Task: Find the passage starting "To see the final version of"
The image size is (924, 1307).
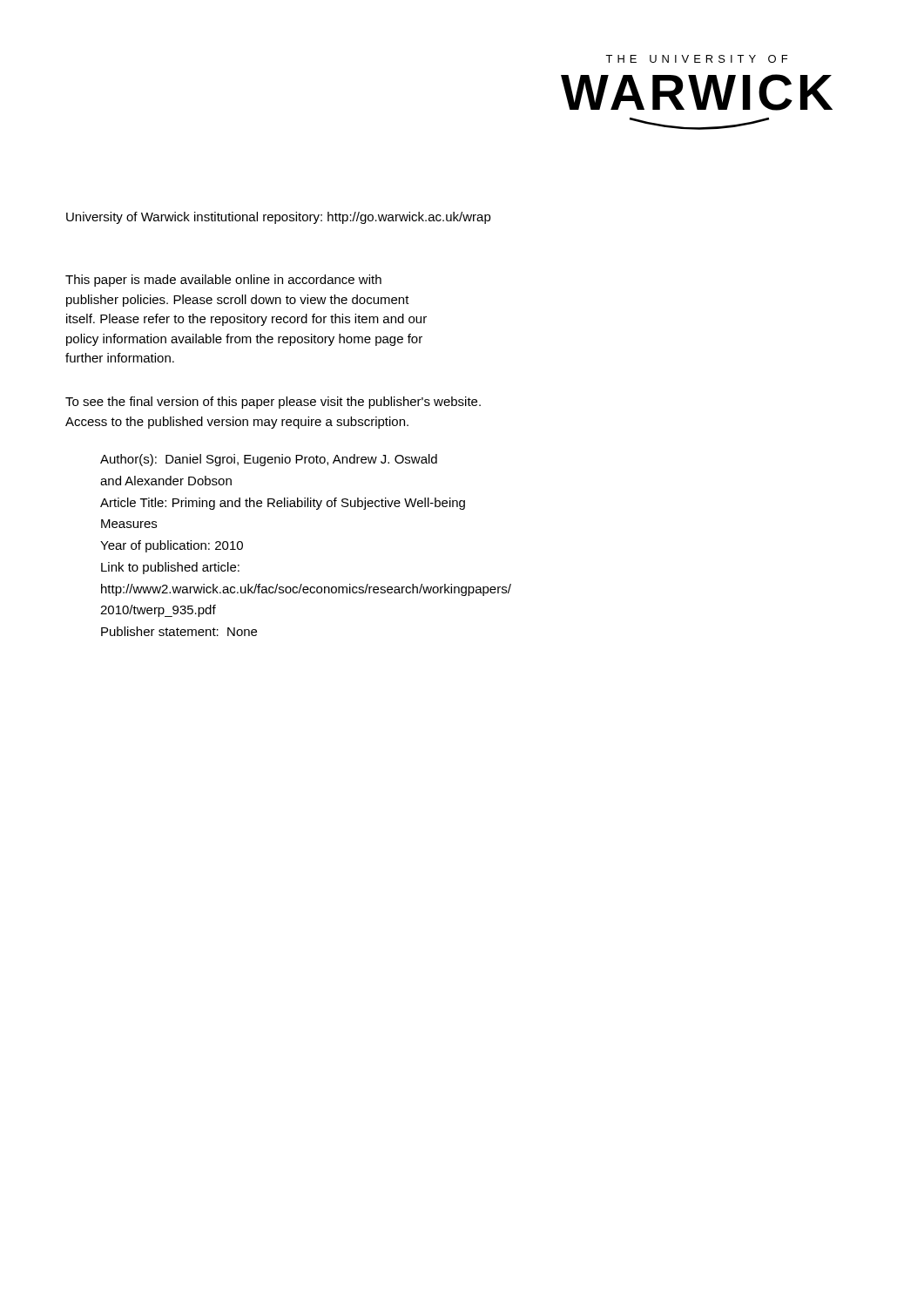Action: click(274, 411)
